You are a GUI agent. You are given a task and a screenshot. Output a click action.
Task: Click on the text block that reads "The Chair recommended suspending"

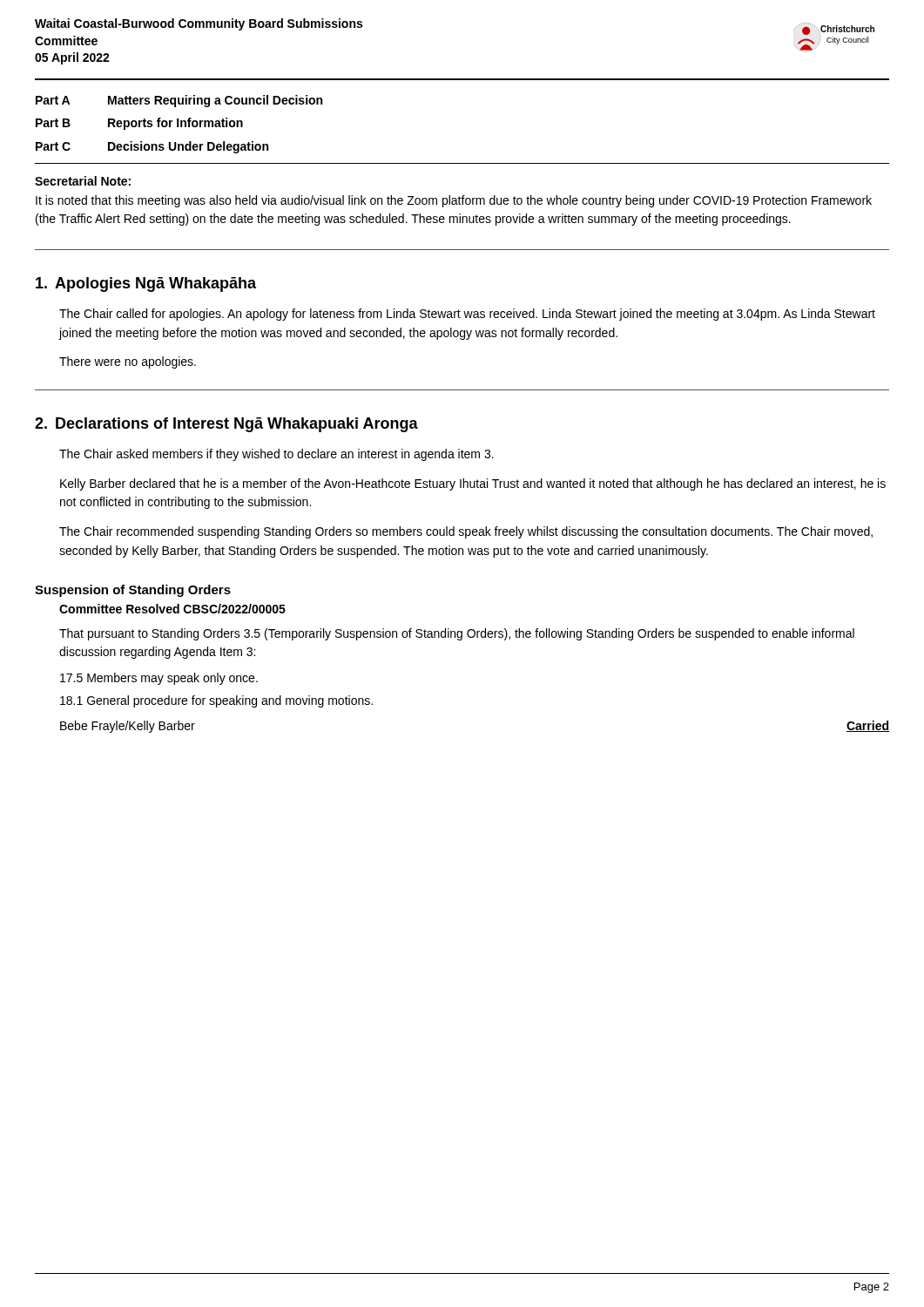point(474,542)
